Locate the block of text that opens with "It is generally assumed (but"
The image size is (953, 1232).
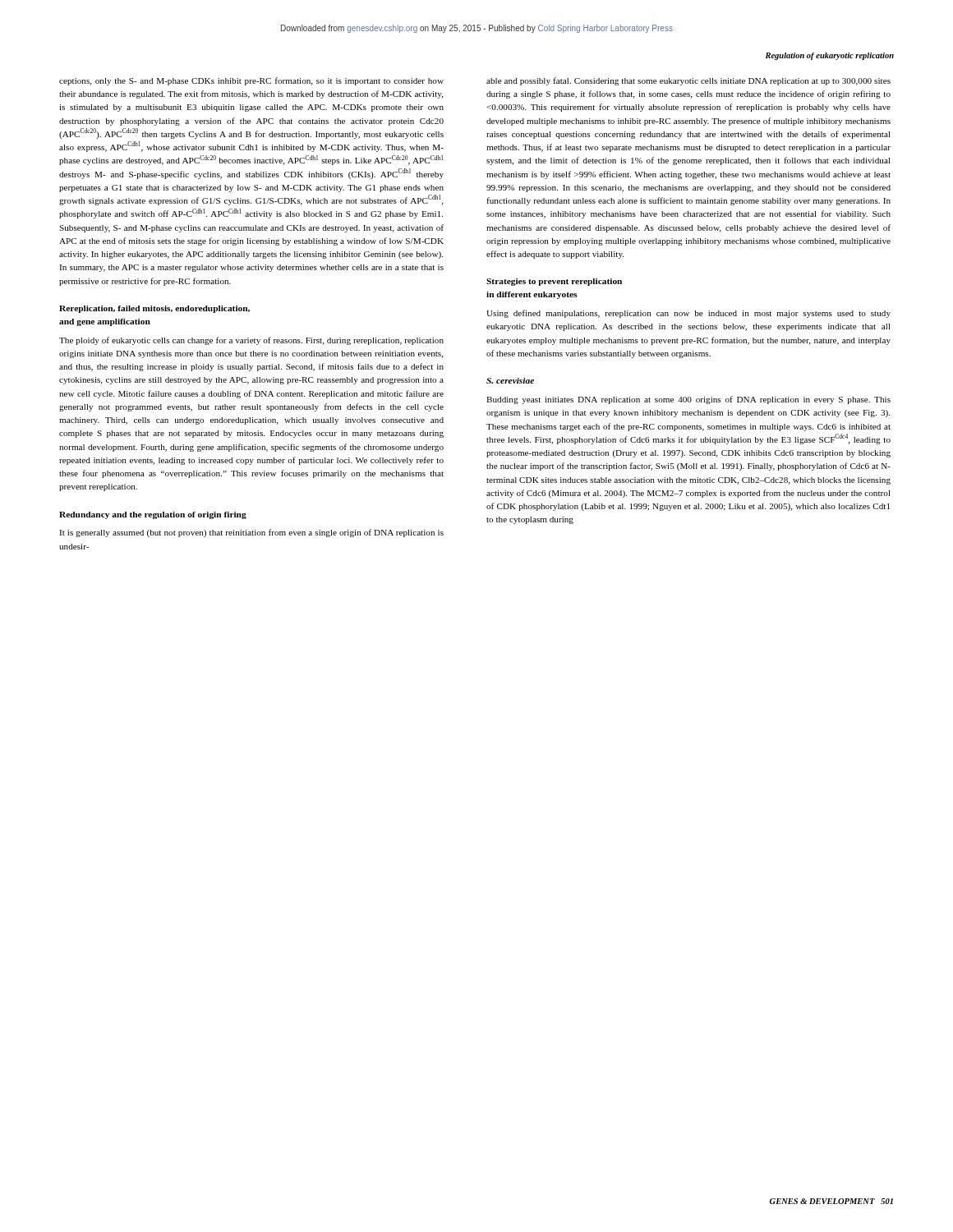point(251,539)
